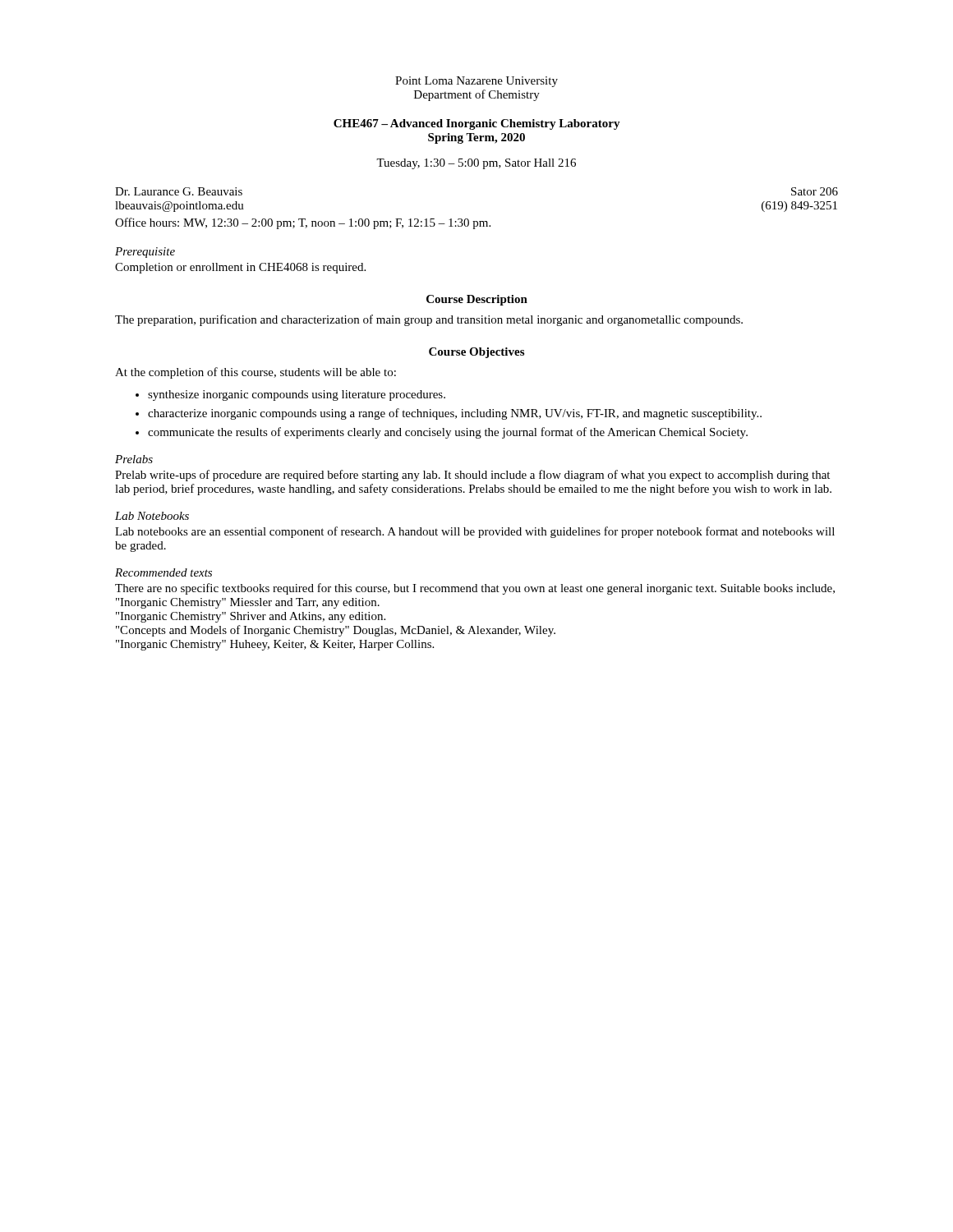Click on the region starting "CHE467 – Advanced Inorganic Chemistry Laboratory Spring Term,"
953x1232 pixels.
pos(476,130)
